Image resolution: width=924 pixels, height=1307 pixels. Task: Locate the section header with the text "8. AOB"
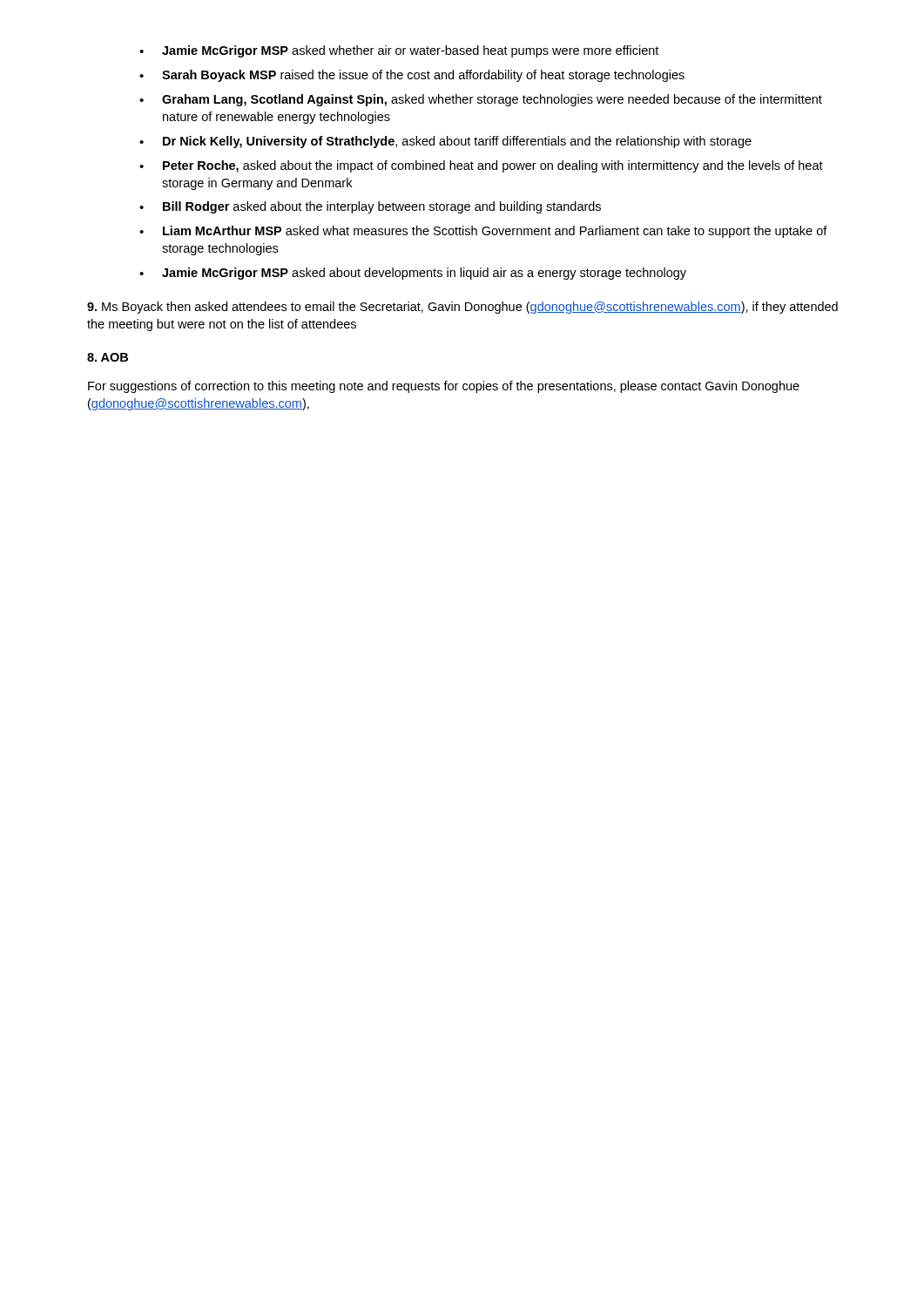tap(108, 358)
